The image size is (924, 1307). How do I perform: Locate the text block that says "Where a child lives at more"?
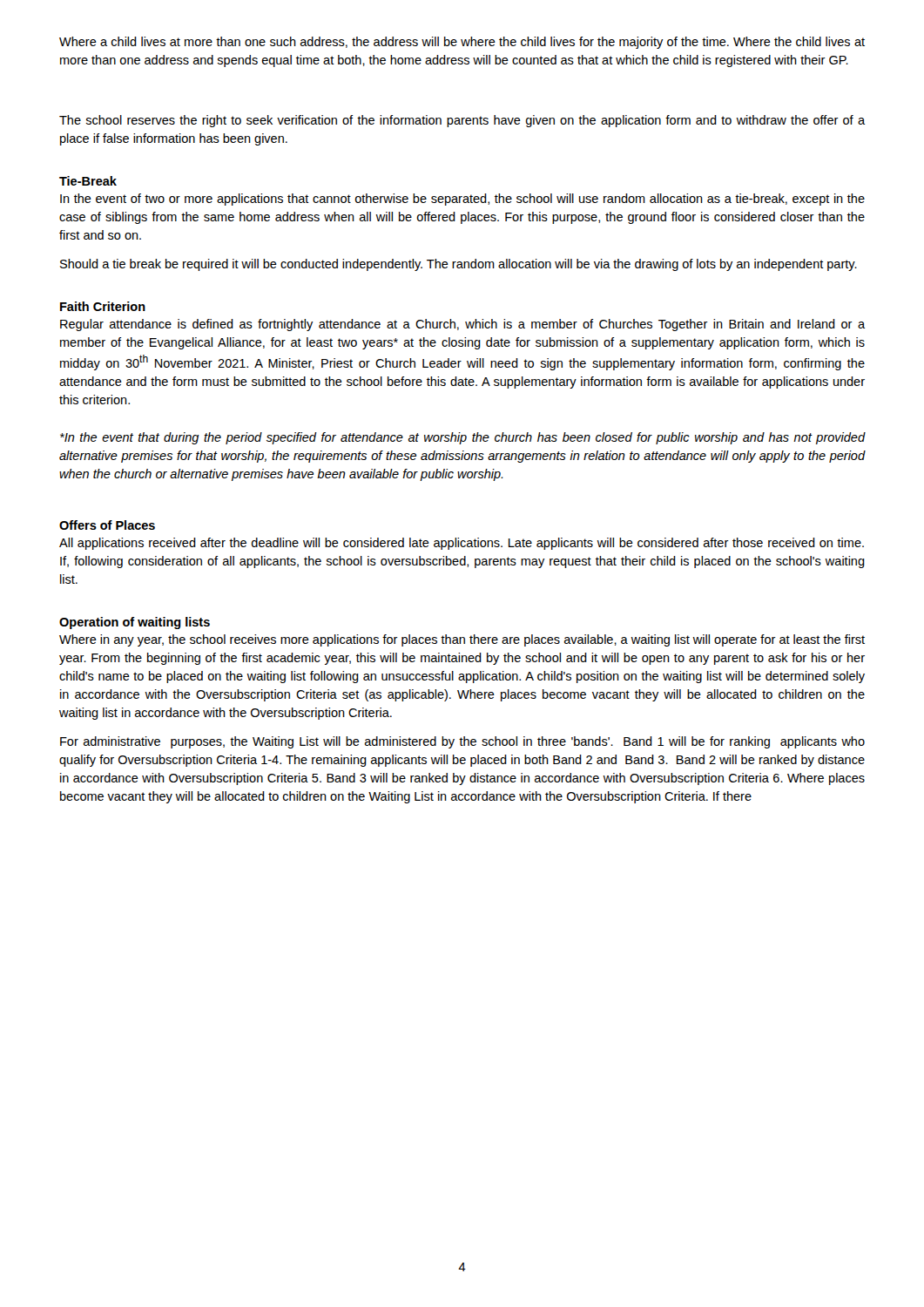click(462, 51)
